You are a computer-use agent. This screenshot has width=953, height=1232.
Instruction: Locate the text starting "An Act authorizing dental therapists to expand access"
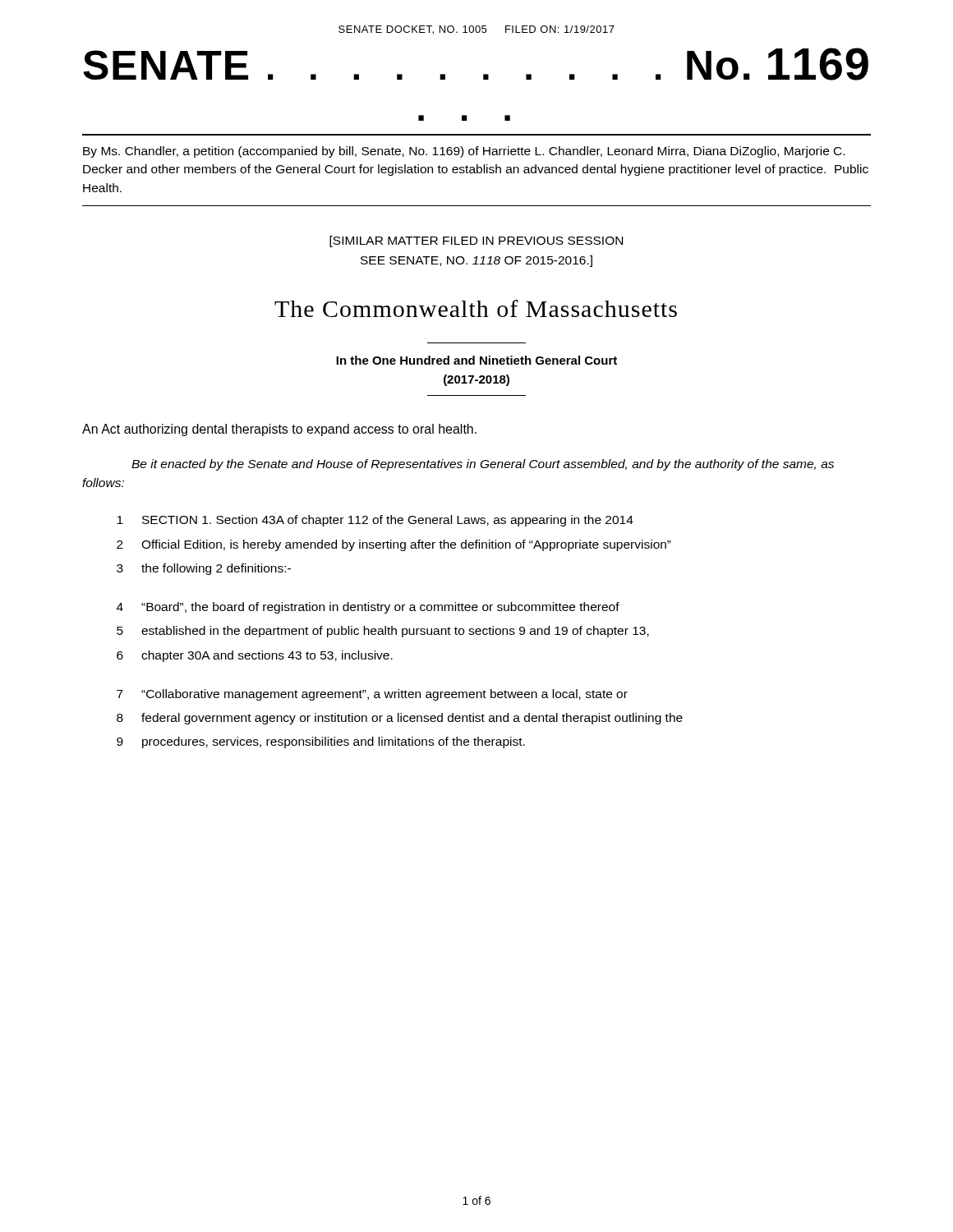280,430
